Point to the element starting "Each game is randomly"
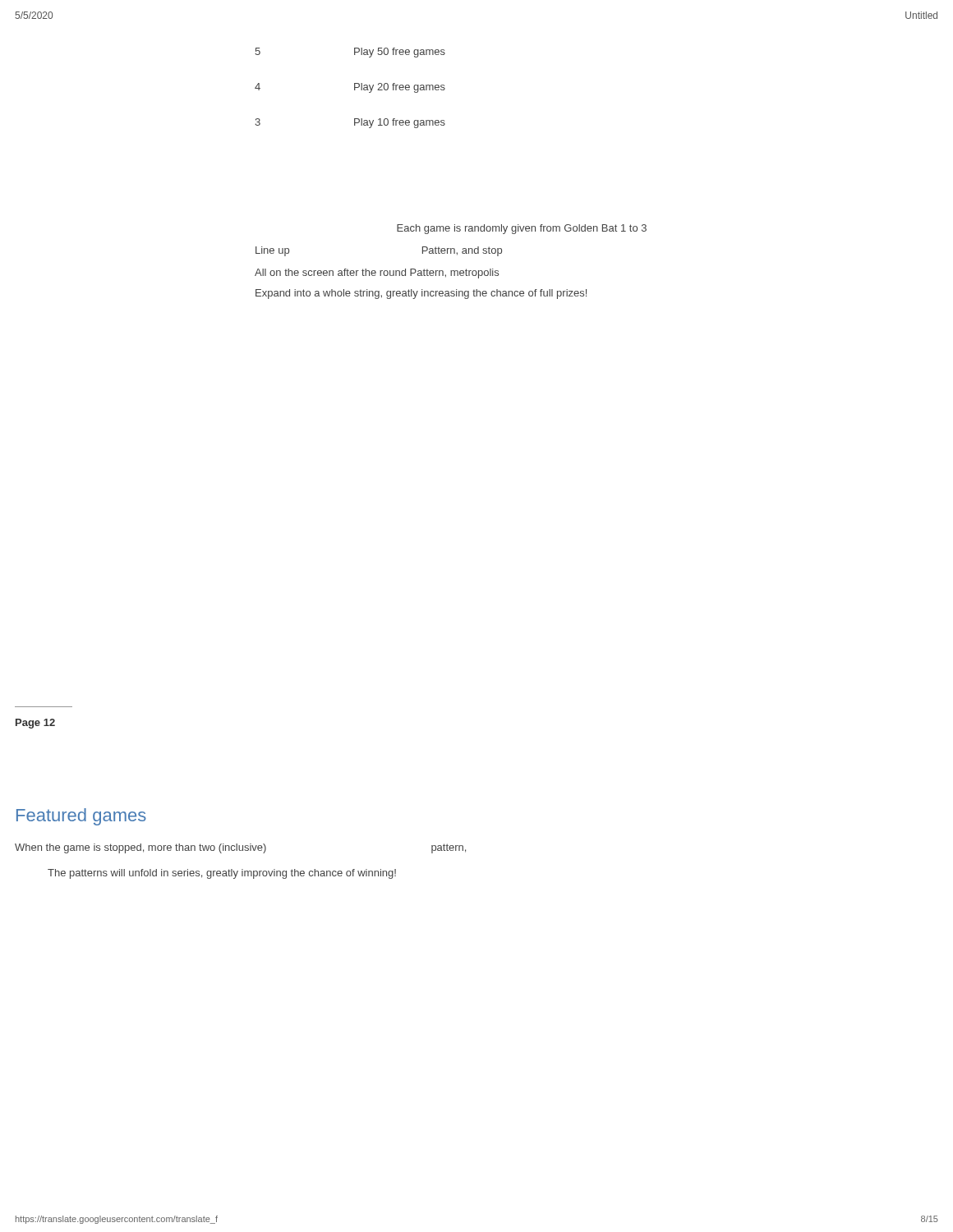The width and height of the screenshot is (953, 1232). point(522,228)
